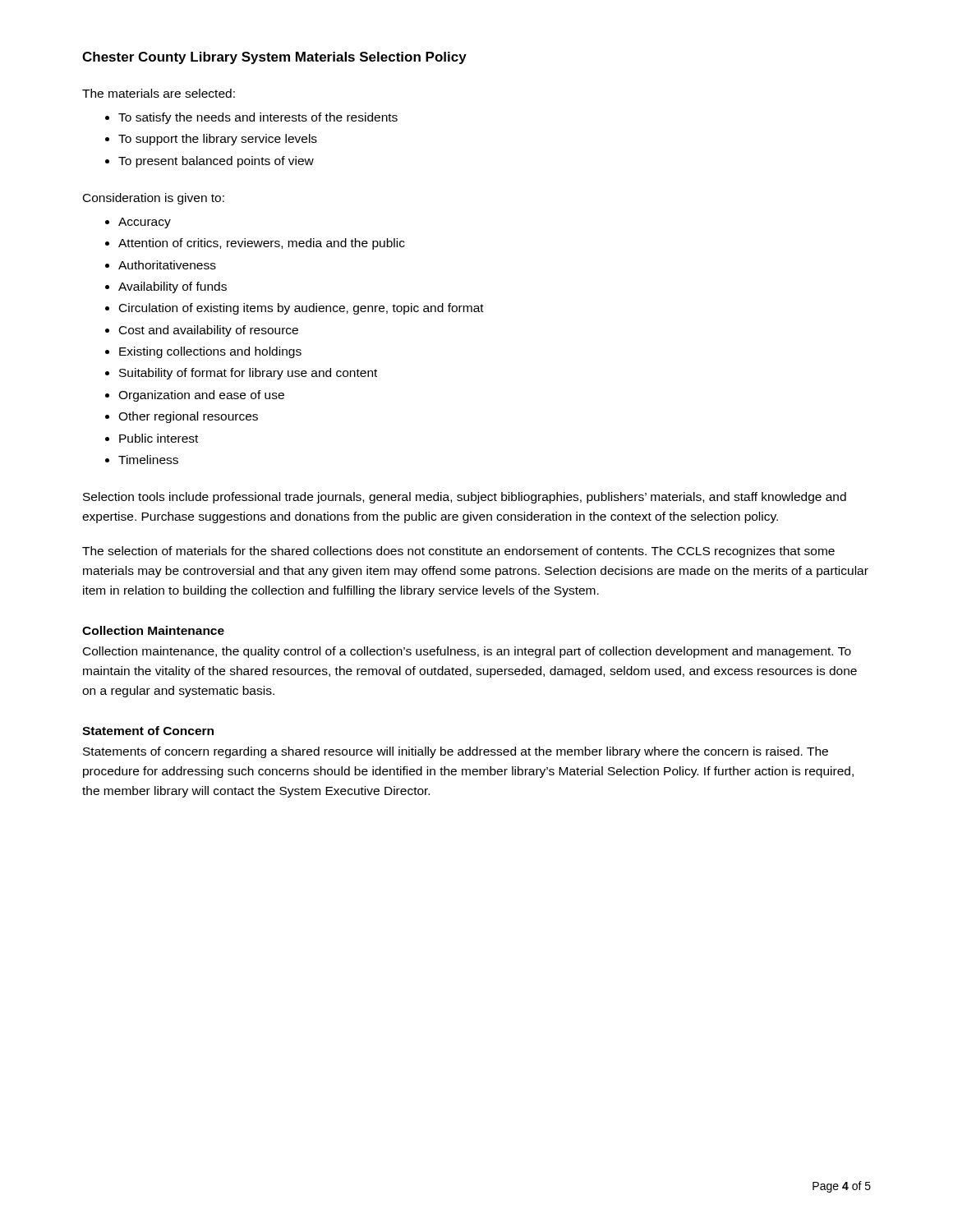Select the block starting "Consideration is given to:"

pos(154,198)
